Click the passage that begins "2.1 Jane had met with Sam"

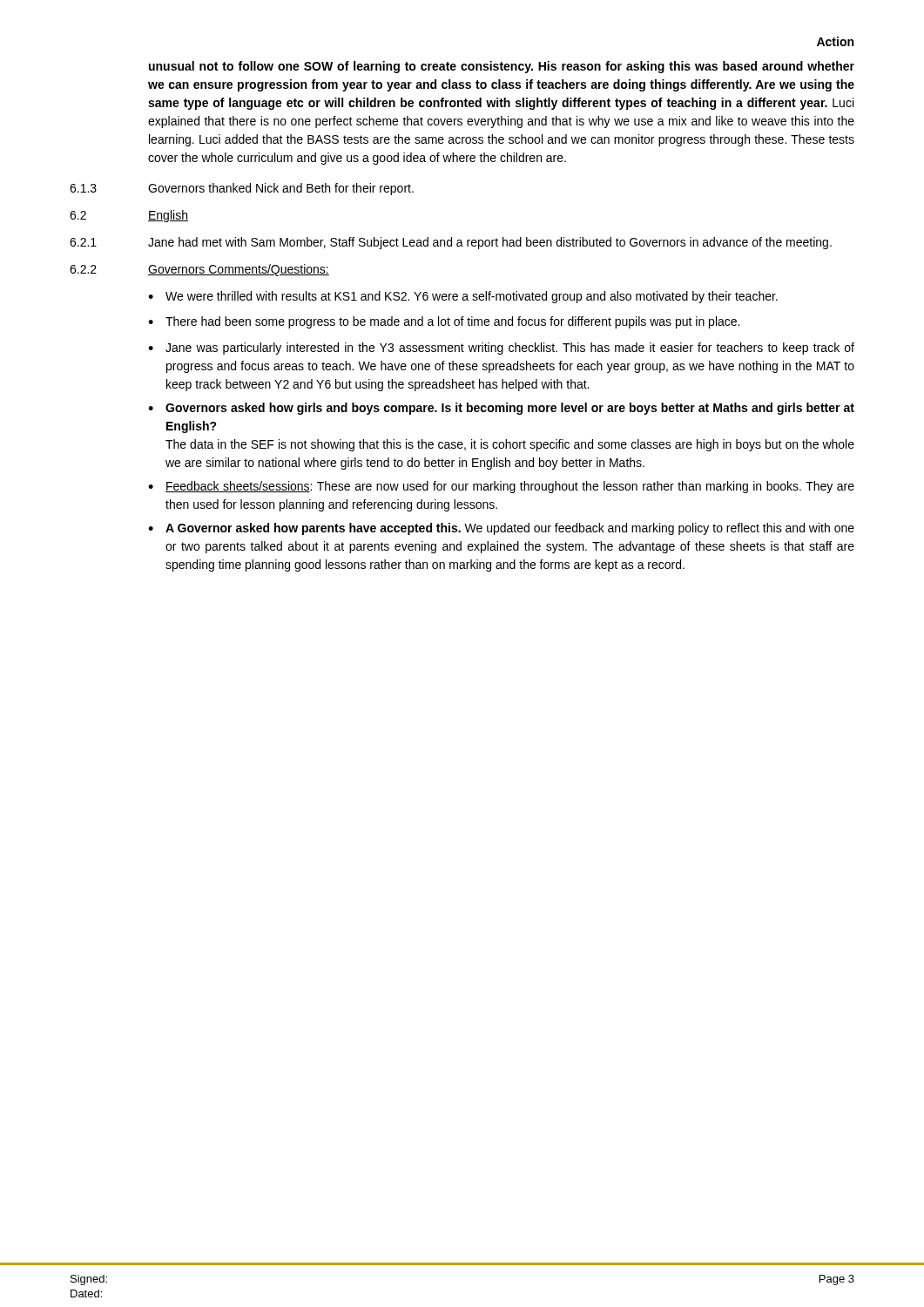pyautogui.click(x=462, y=243)
